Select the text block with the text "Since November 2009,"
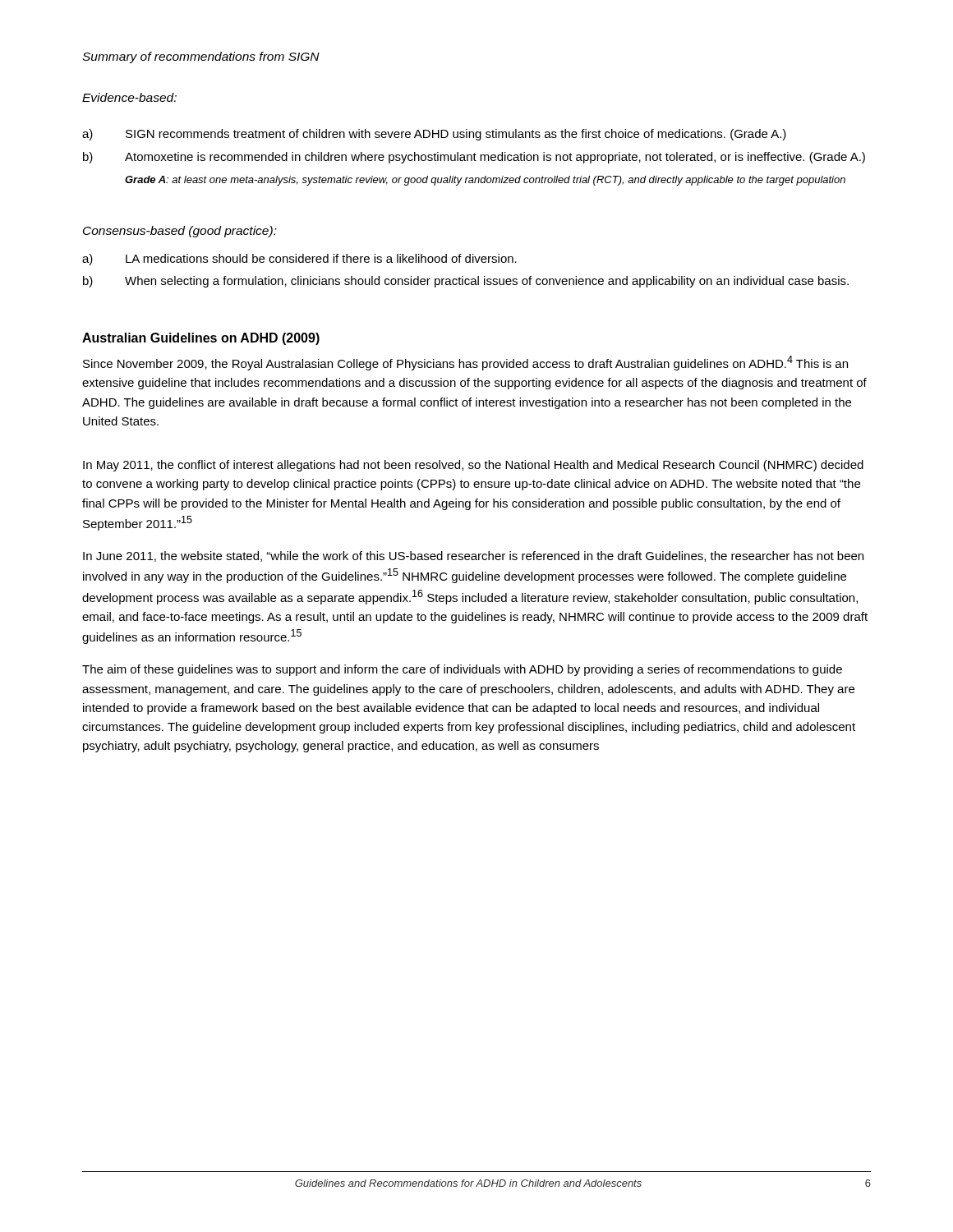 pos(474,391)
